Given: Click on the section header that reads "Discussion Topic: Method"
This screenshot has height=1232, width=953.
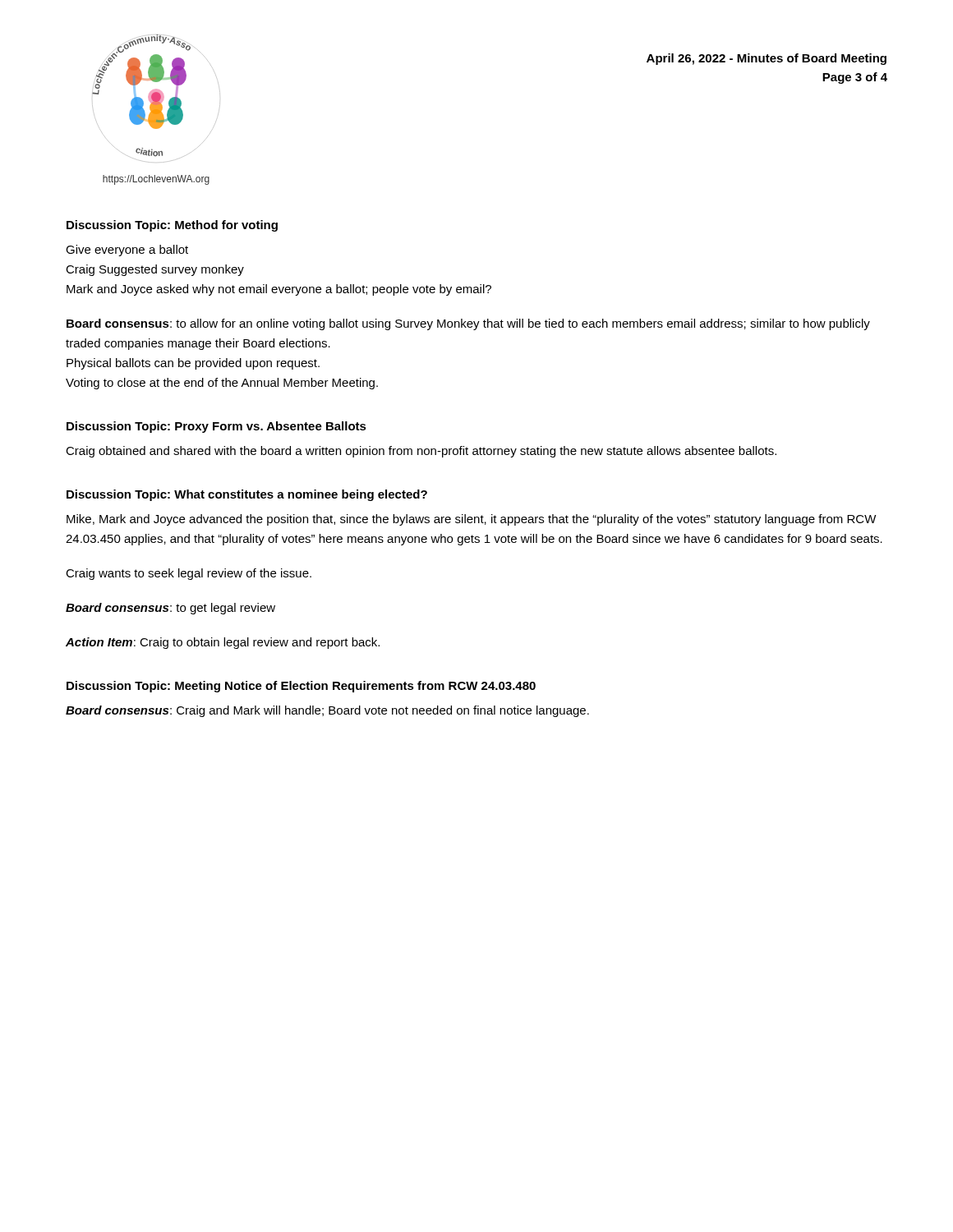Looking at the screenshot, I should point(172,225).
